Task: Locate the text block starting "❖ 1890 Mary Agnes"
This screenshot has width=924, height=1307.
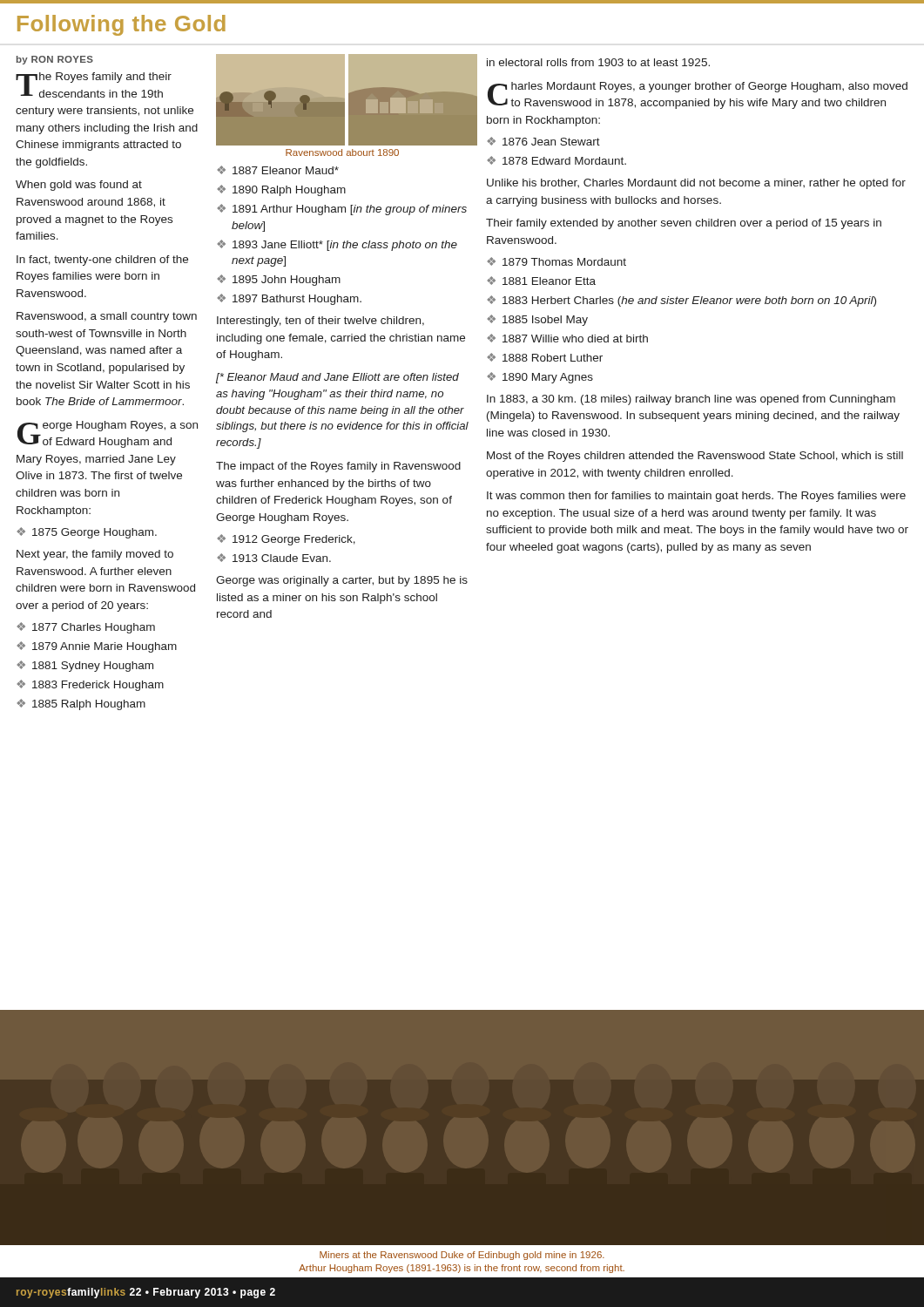Action: 540,377
